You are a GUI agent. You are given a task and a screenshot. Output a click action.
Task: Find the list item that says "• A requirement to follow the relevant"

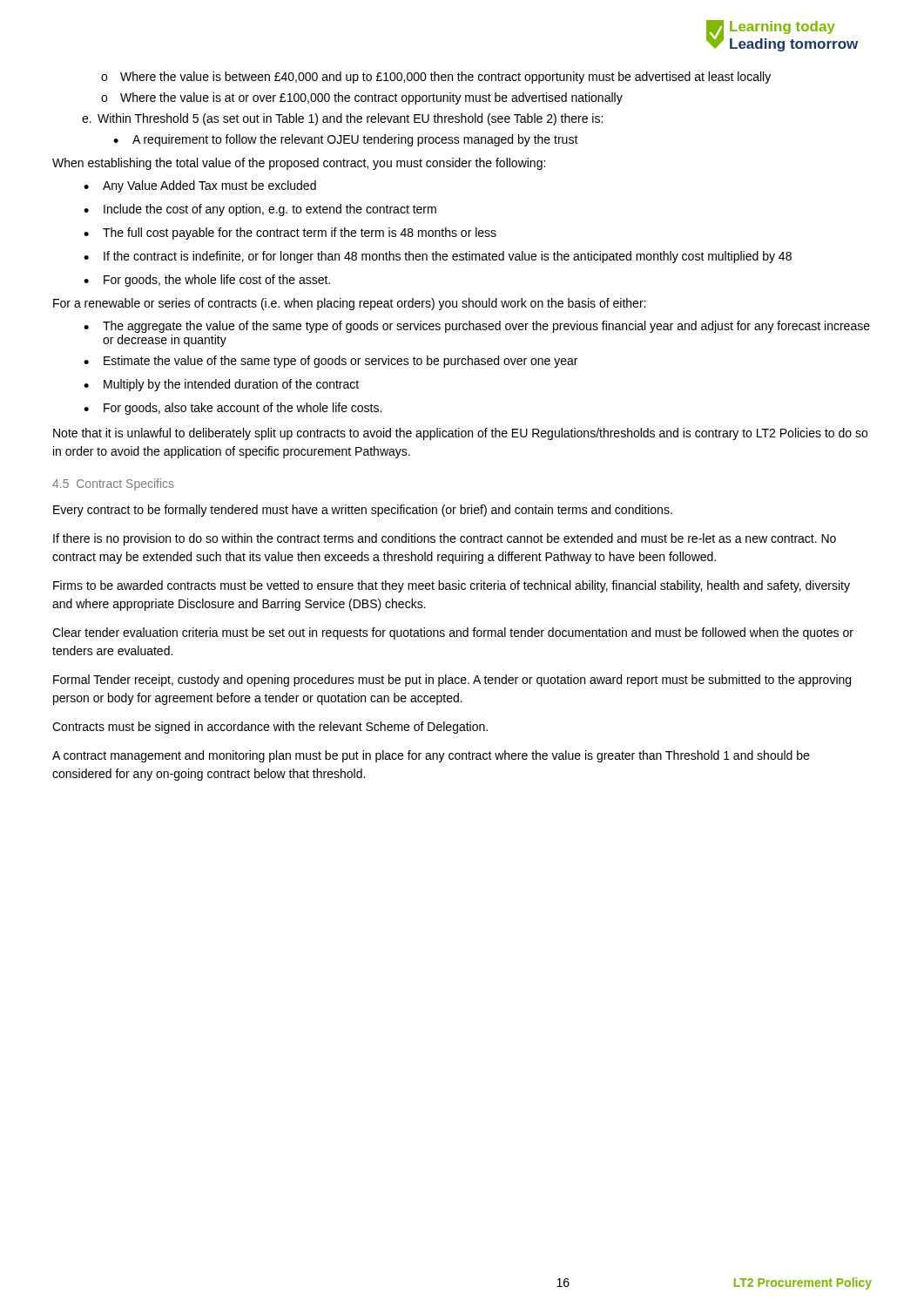coord(345,141)
